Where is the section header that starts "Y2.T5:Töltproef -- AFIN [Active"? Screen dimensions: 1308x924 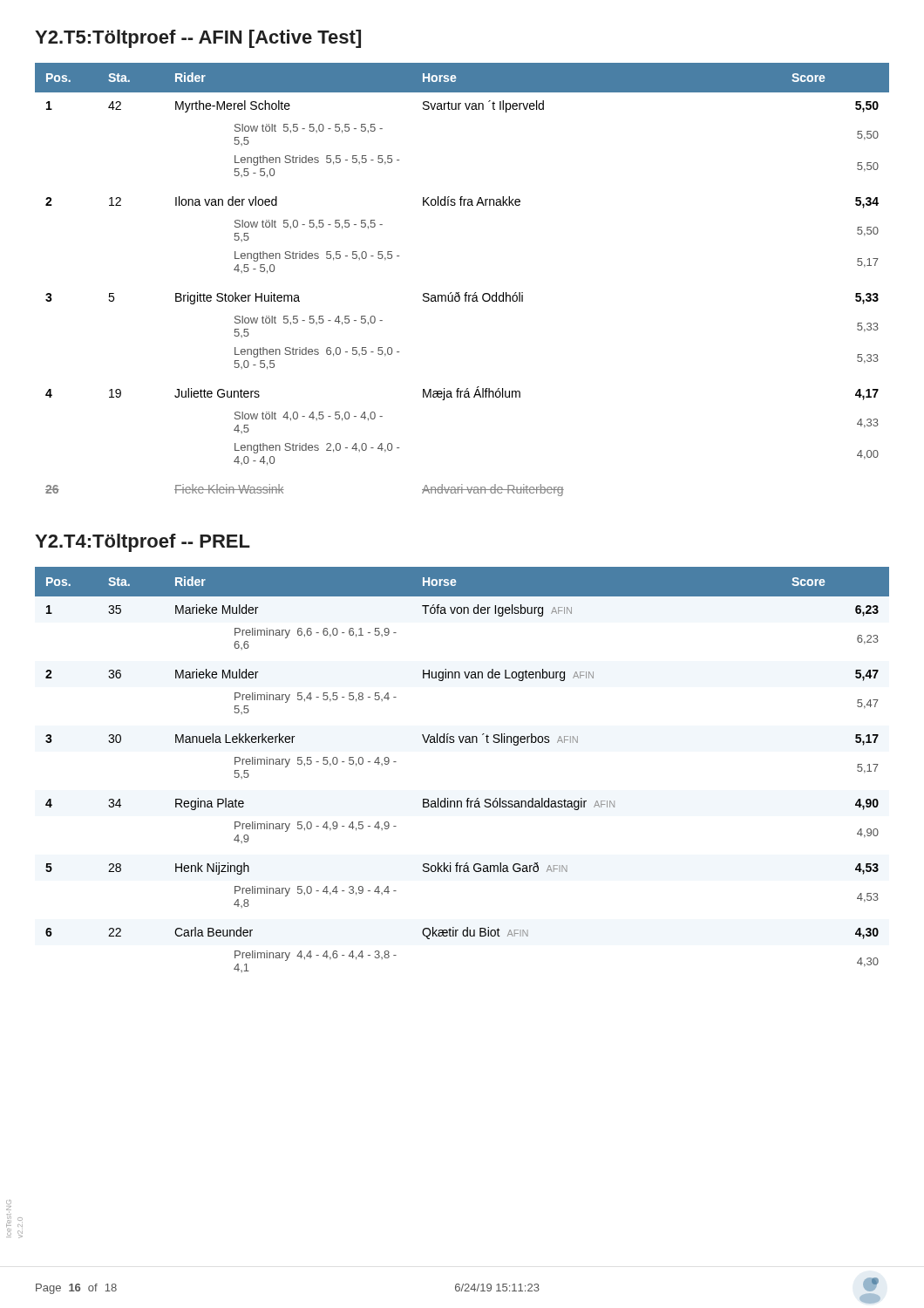[x=198, y=37]
